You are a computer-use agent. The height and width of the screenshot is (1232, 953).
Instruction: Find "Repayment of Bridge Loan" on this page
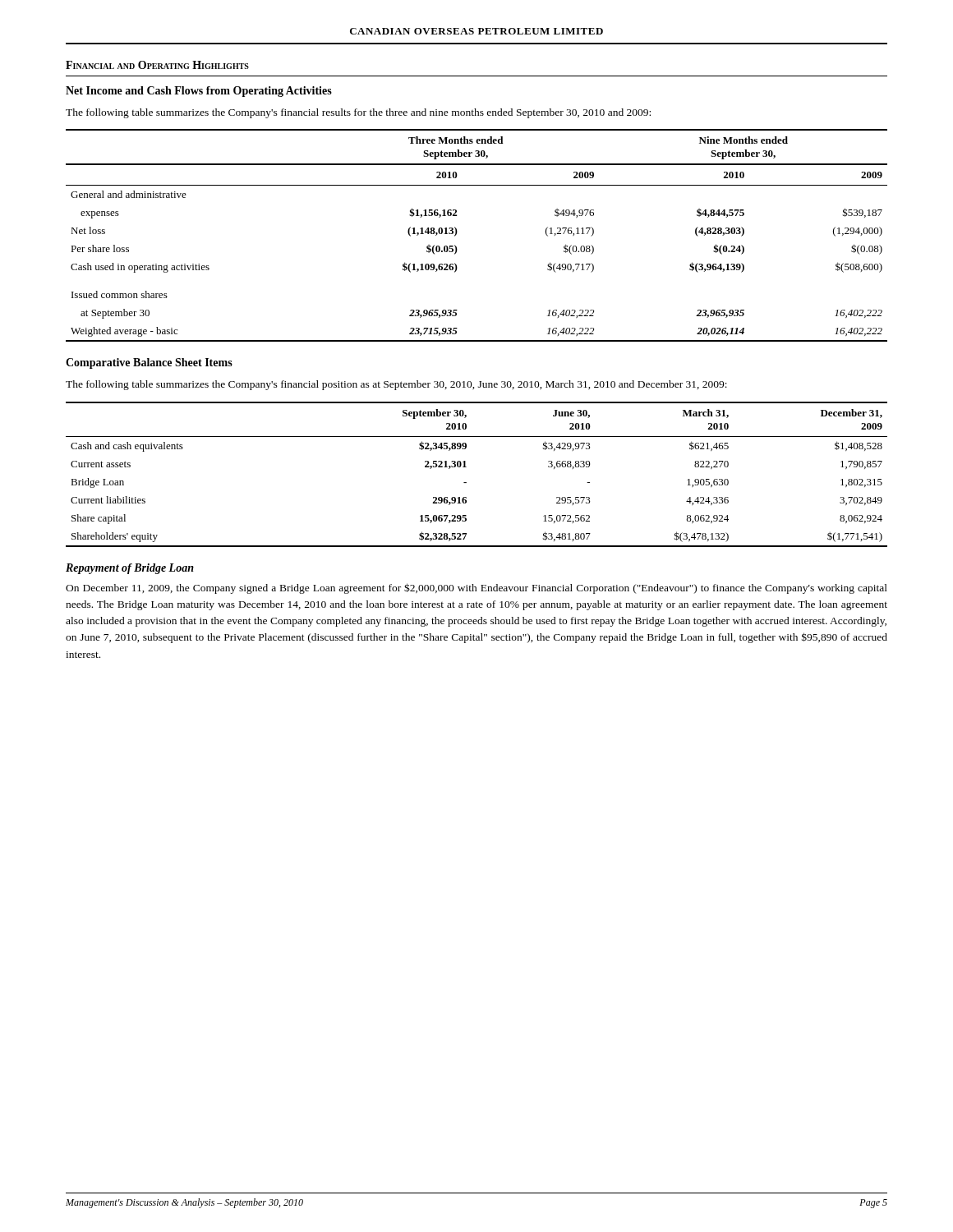point(130,568)
